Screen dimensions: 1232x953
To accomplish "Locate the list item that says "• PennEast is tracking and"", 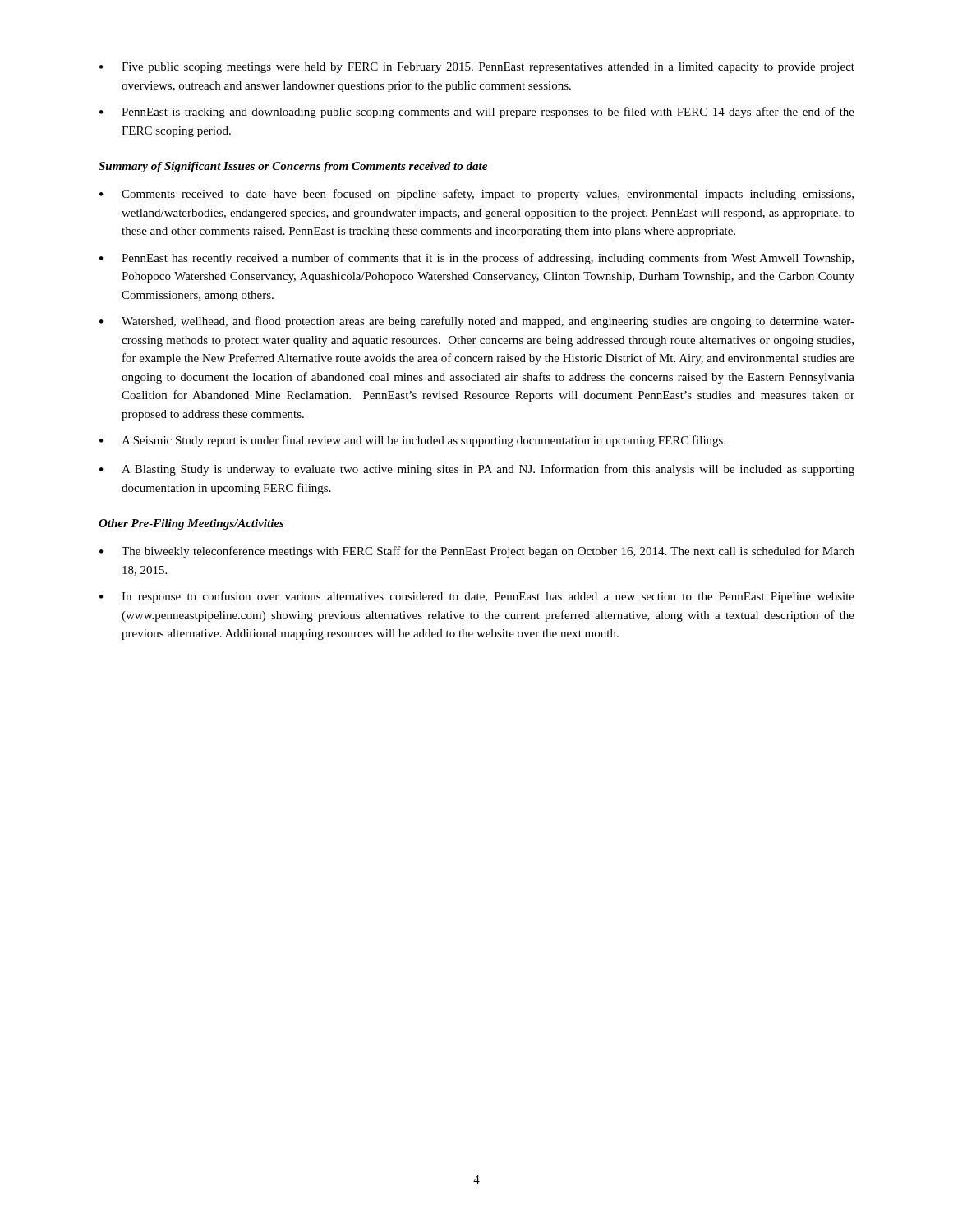I will [476, 121].
